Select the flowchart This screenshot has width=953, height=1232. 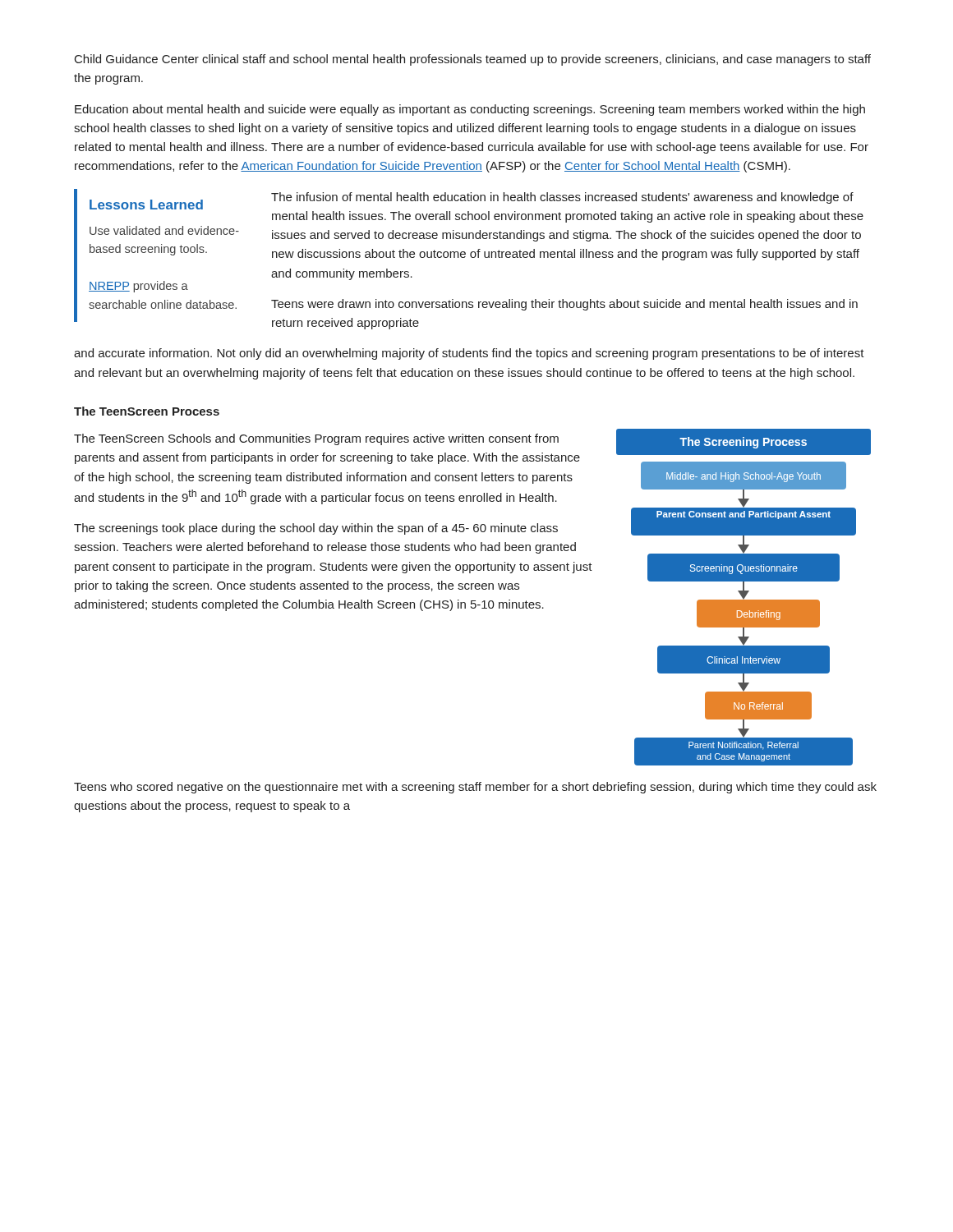pos(744,597)
